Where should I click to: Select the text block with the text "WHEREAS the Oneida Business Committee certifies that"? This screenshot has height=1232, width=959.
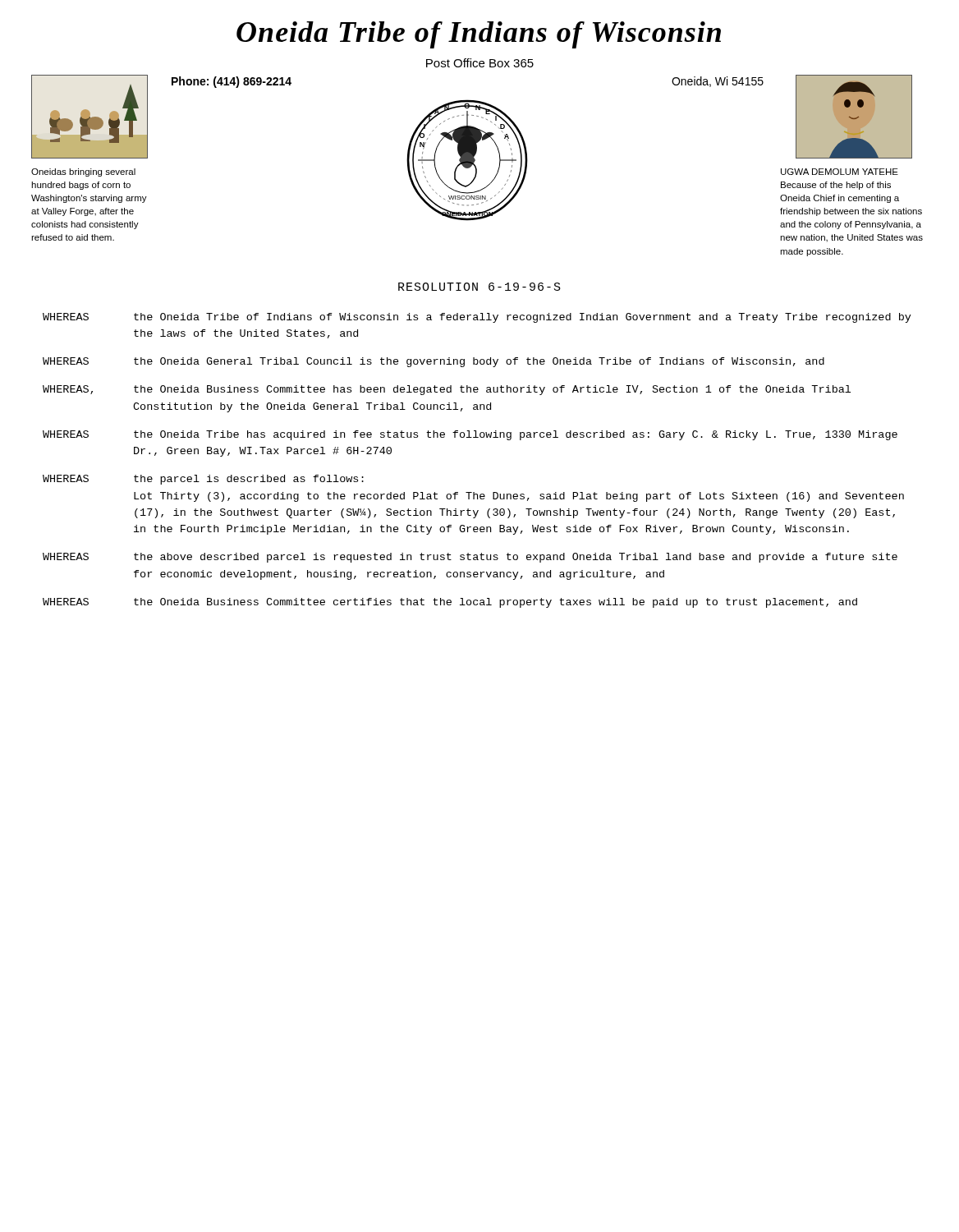click(x=480, y=603)
